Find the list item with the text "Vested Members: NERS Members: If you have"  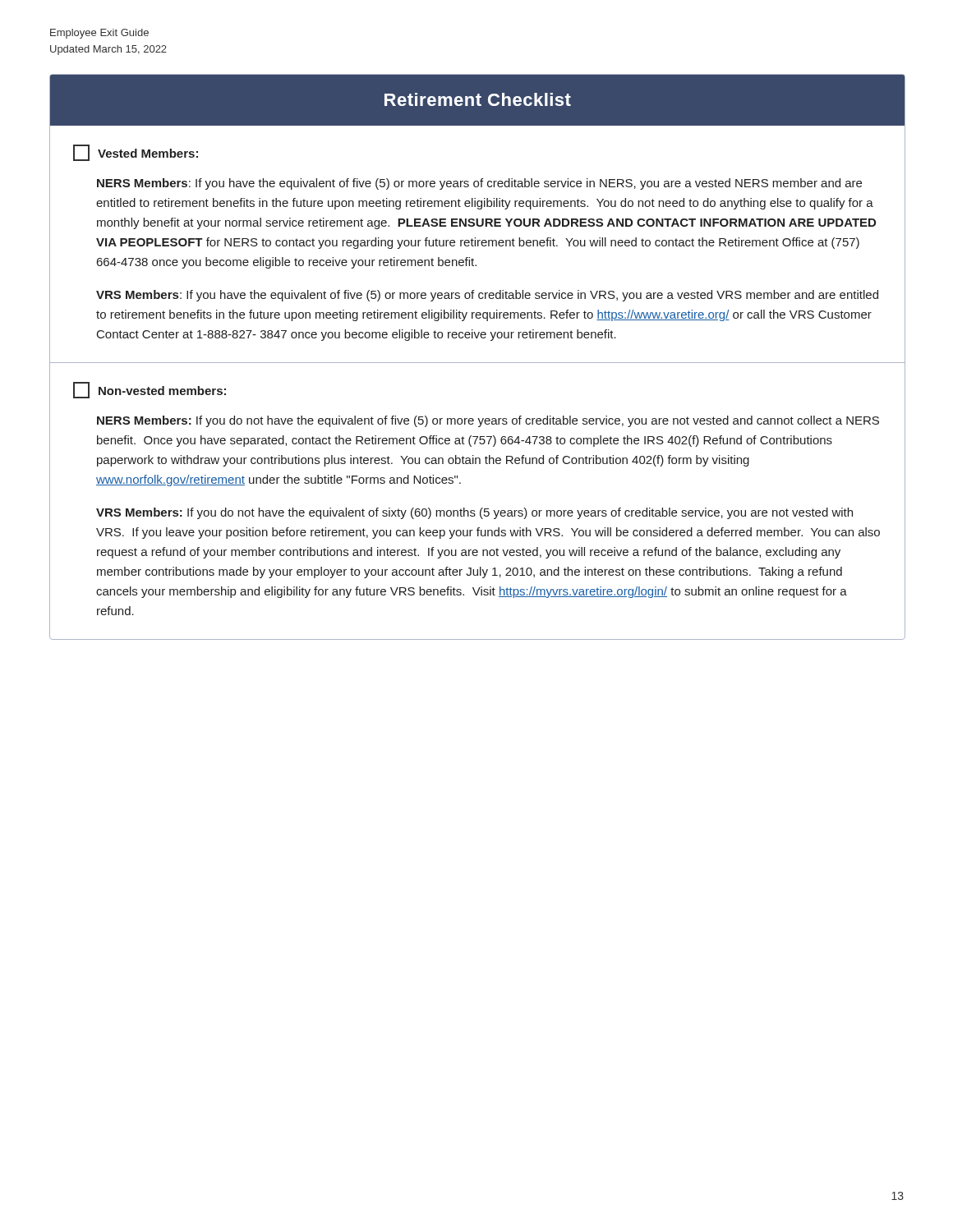[x=477, y=244]
